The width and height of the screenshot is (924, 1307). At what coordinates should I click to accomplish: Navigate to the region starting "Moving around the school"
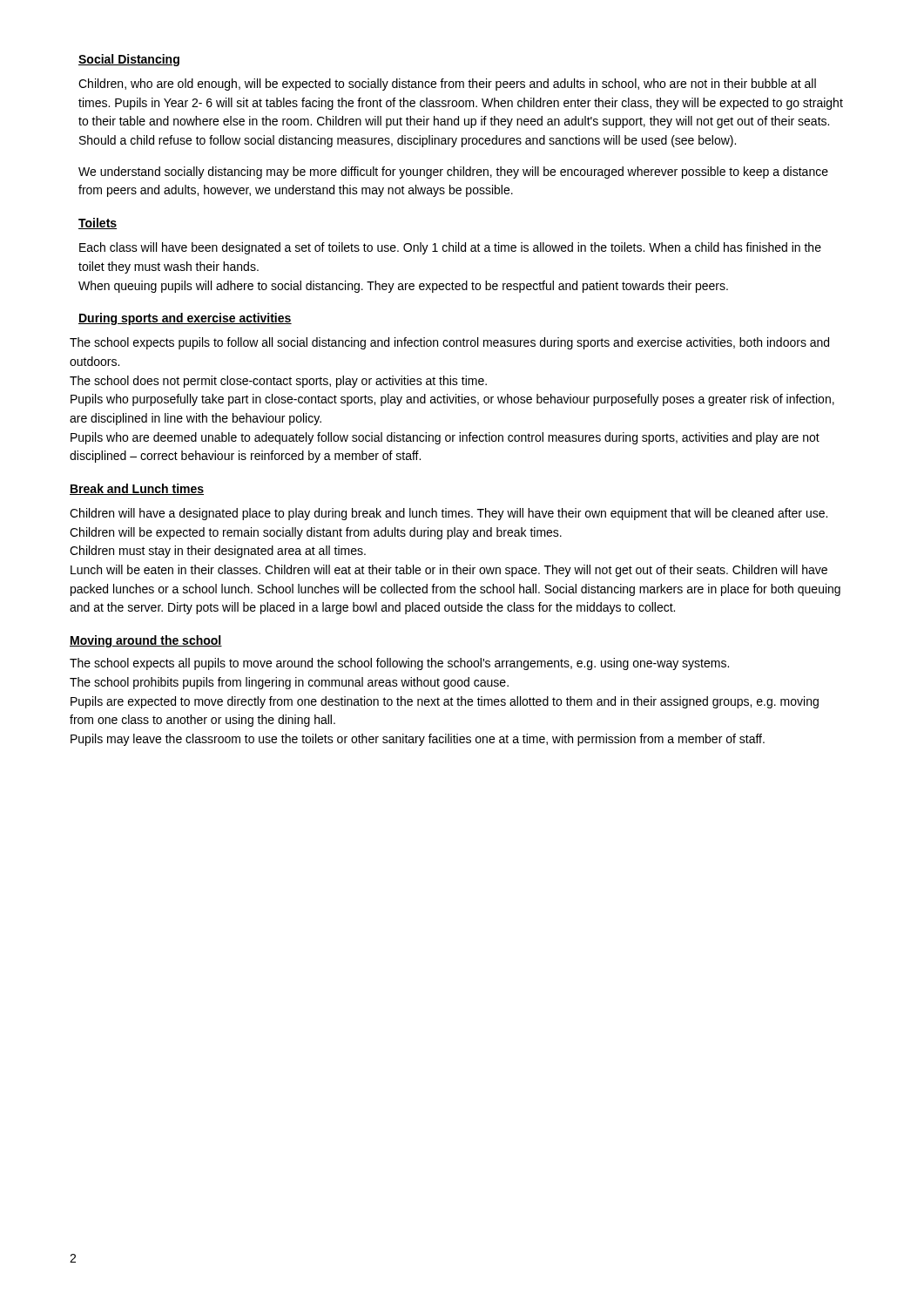coord(146,641)
